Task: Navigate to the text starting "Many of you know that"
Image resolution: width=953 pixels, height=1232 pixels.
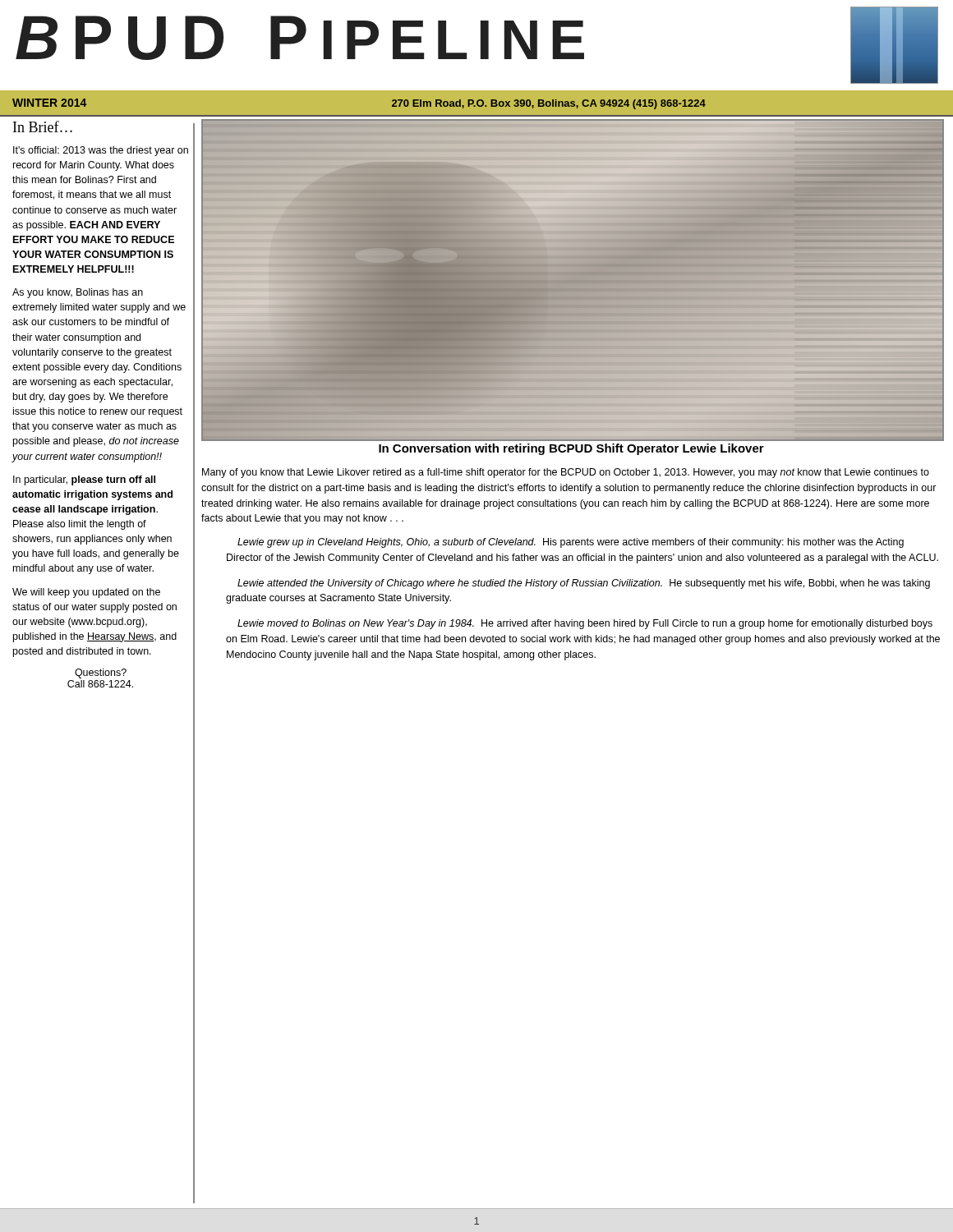Action: pos(569,495)
